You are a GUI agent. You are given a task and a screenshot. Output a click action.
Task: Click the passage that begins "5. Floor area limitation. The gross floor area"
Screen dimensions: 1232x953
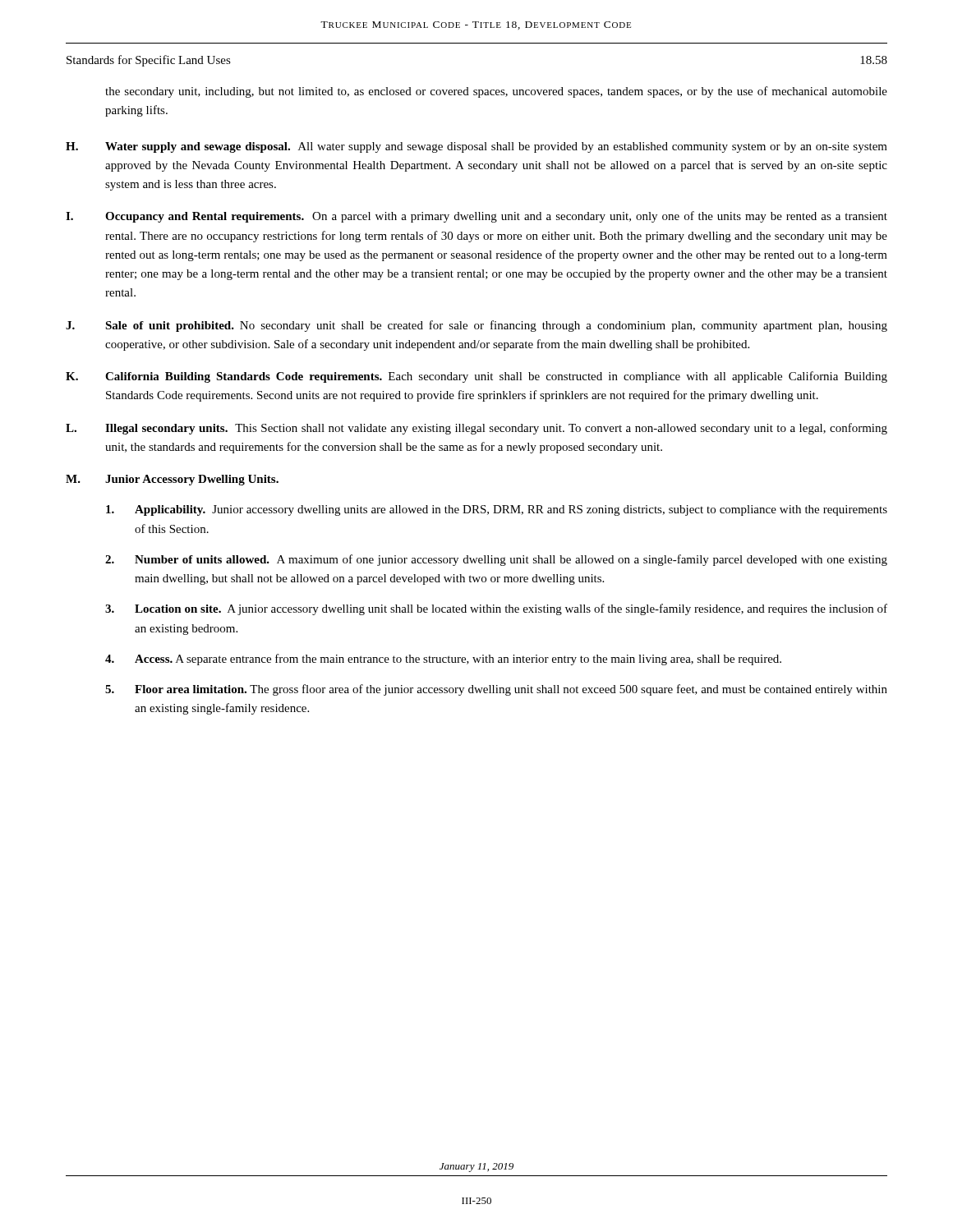click(x=496, y=699)
